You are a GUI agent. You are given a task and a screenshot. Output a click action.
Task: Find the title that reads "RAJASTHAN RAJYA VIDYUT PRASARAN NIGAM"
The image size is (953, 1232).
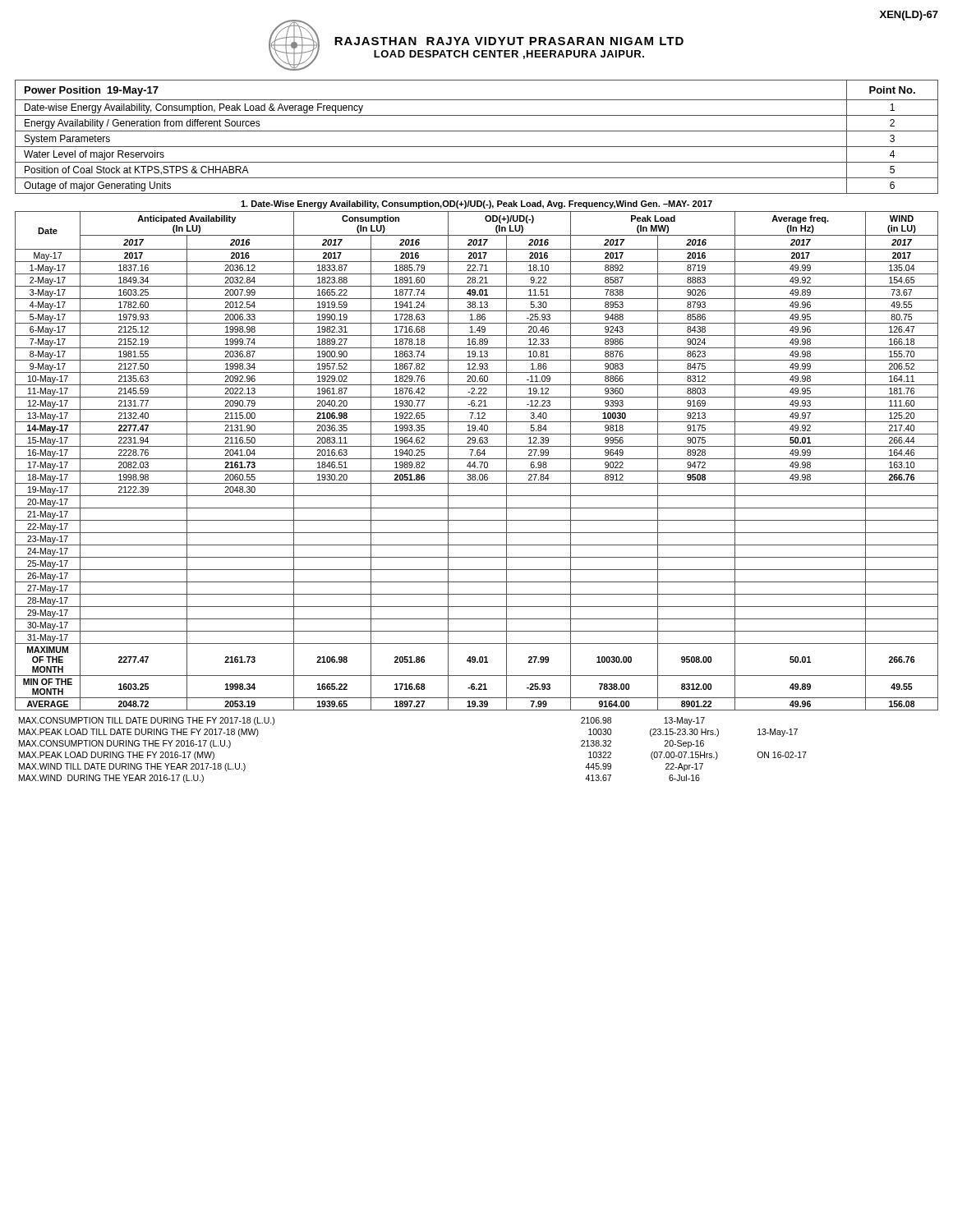(476, 46)
